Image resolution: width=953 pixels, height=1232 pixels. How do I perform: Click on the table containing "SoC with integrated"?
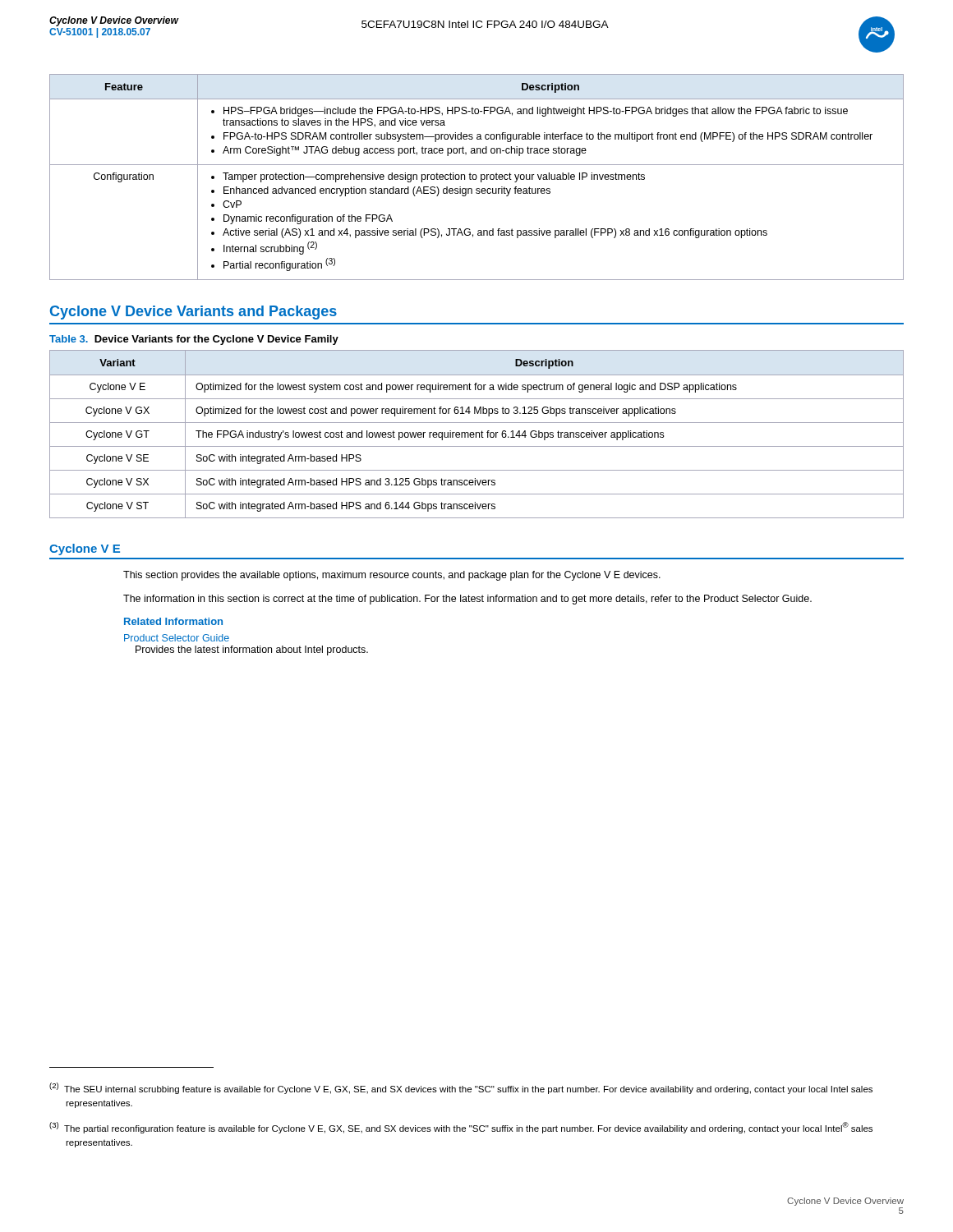[x=476, y=434]
